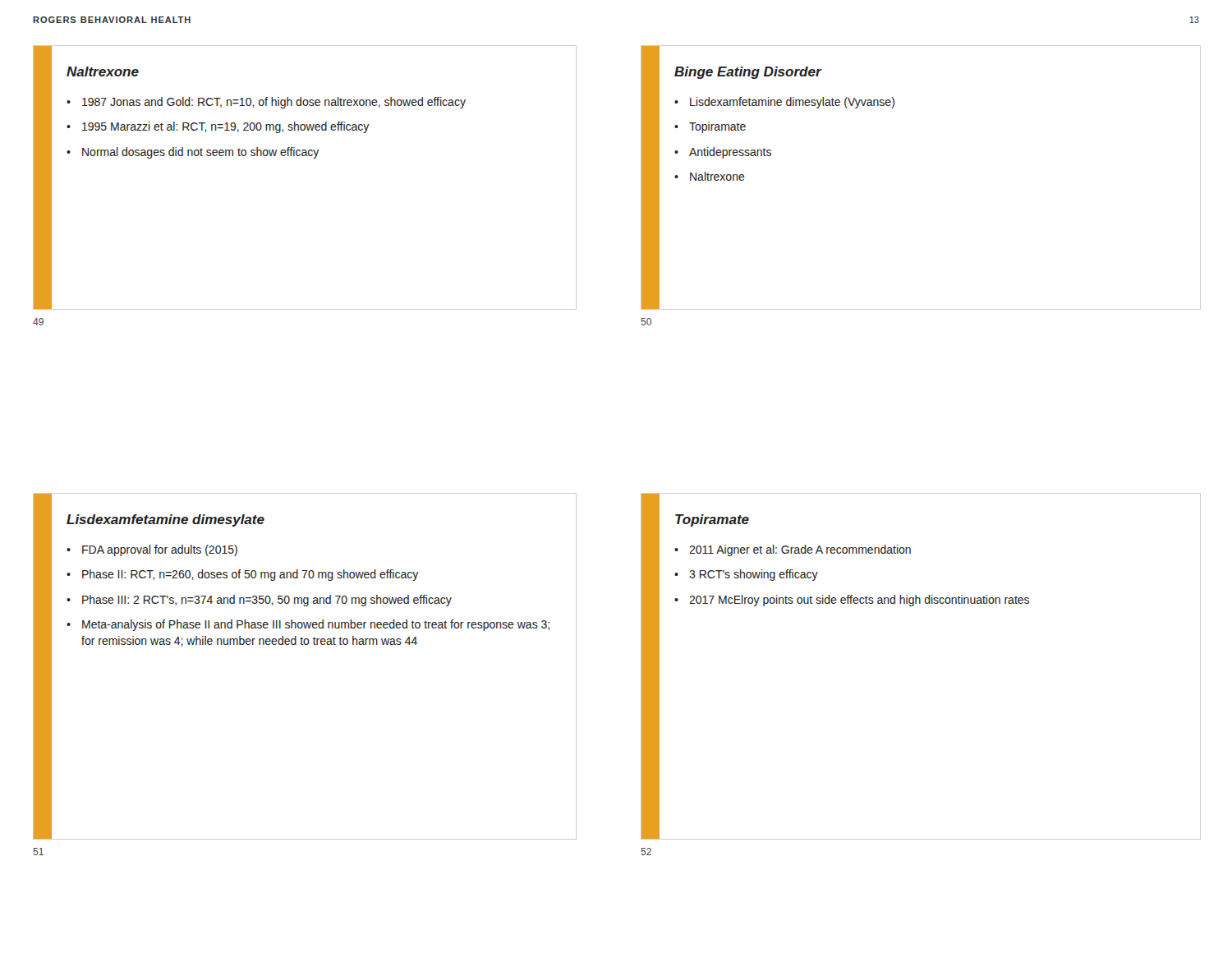The width and height of the screenshot is (1232, 953).
Task: Where does it say "Lisdexamfetamine dimesylate (Vyvanse)"?
Action: tap(792, 102)
